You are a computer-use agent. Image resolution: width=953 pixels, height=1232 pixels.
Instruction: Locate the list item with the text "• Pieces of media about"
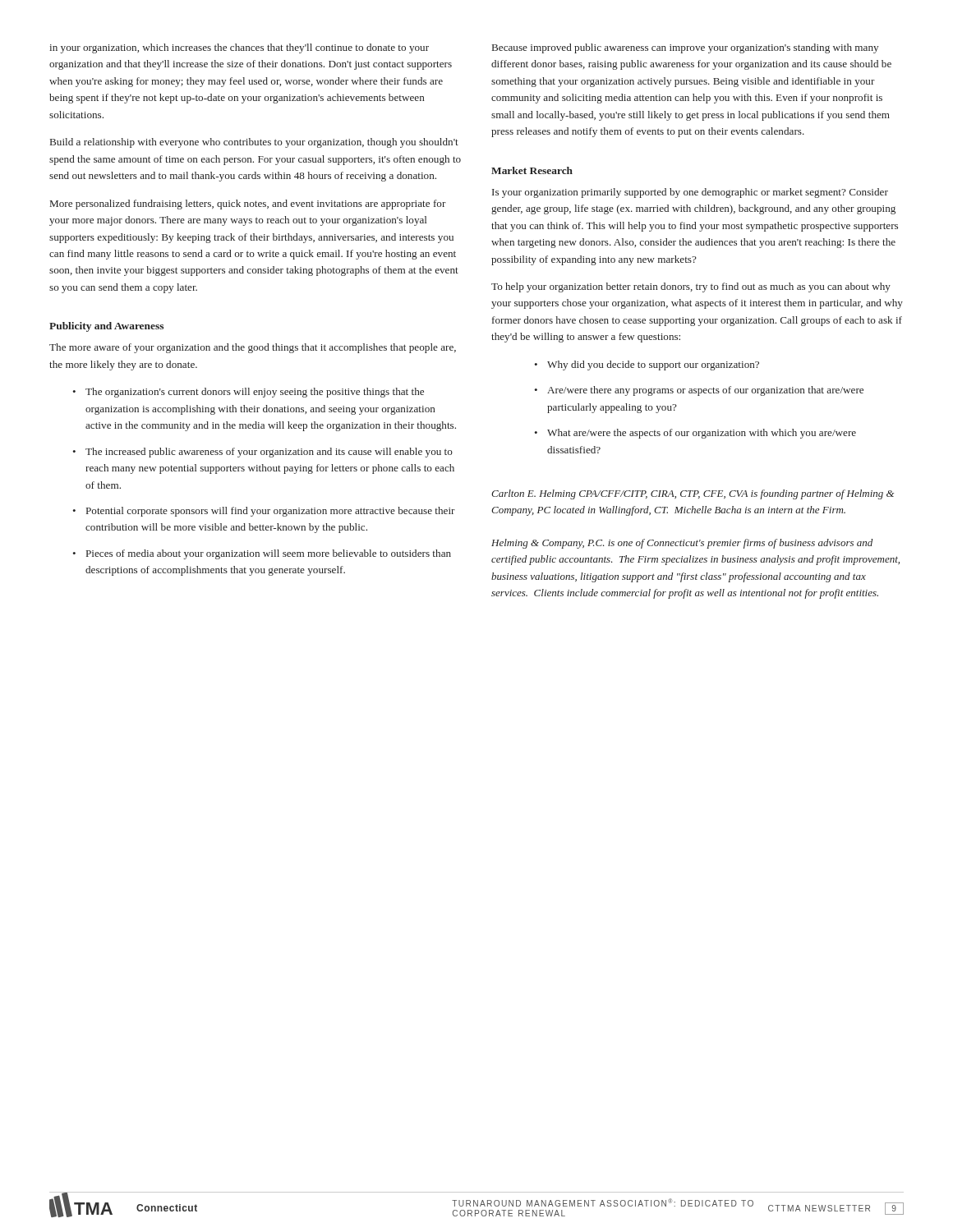[x=267, y=562]
